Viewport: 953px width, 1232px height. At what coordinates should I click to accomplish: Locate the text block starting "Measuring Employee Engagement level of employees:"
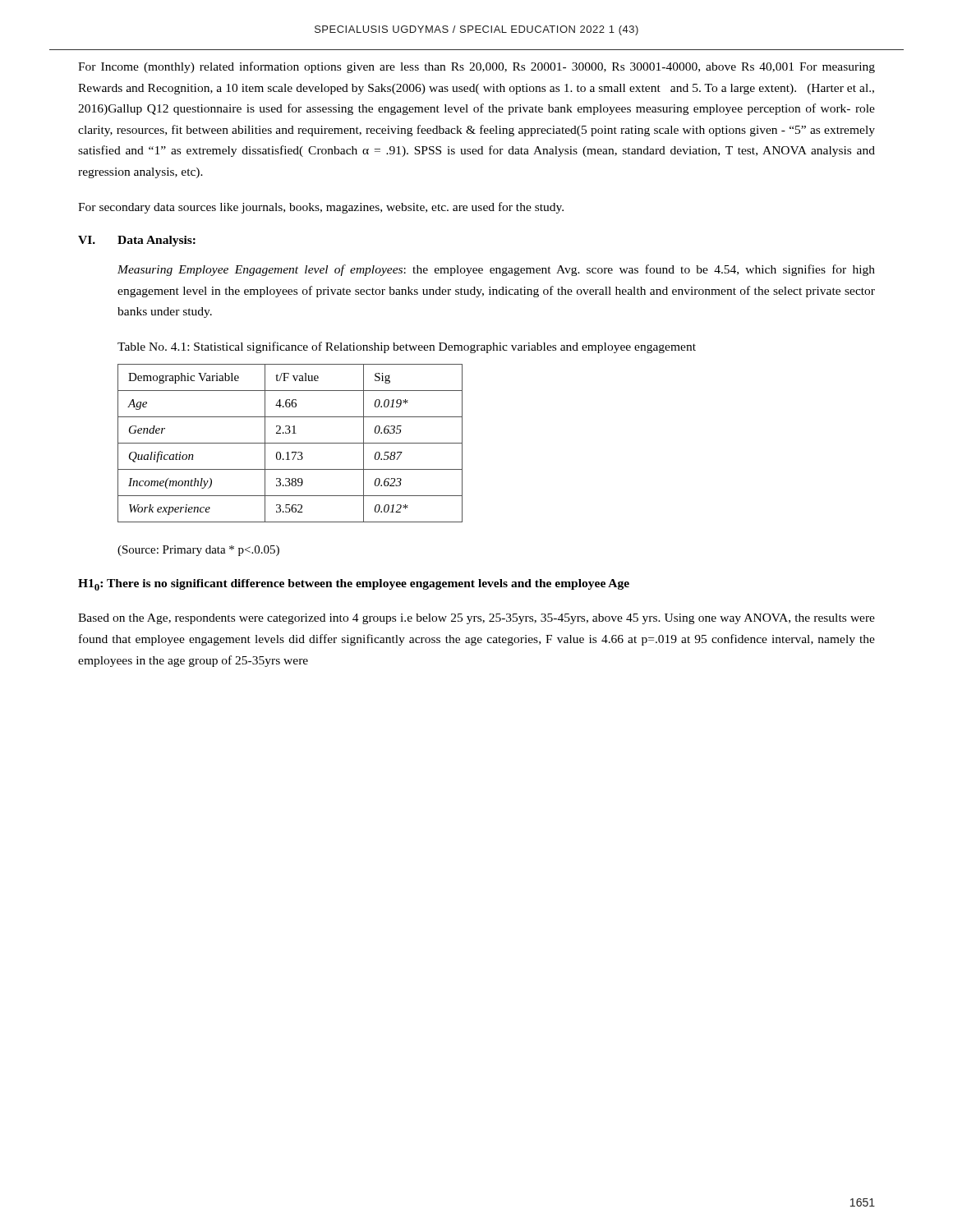[x=496, y=290]
